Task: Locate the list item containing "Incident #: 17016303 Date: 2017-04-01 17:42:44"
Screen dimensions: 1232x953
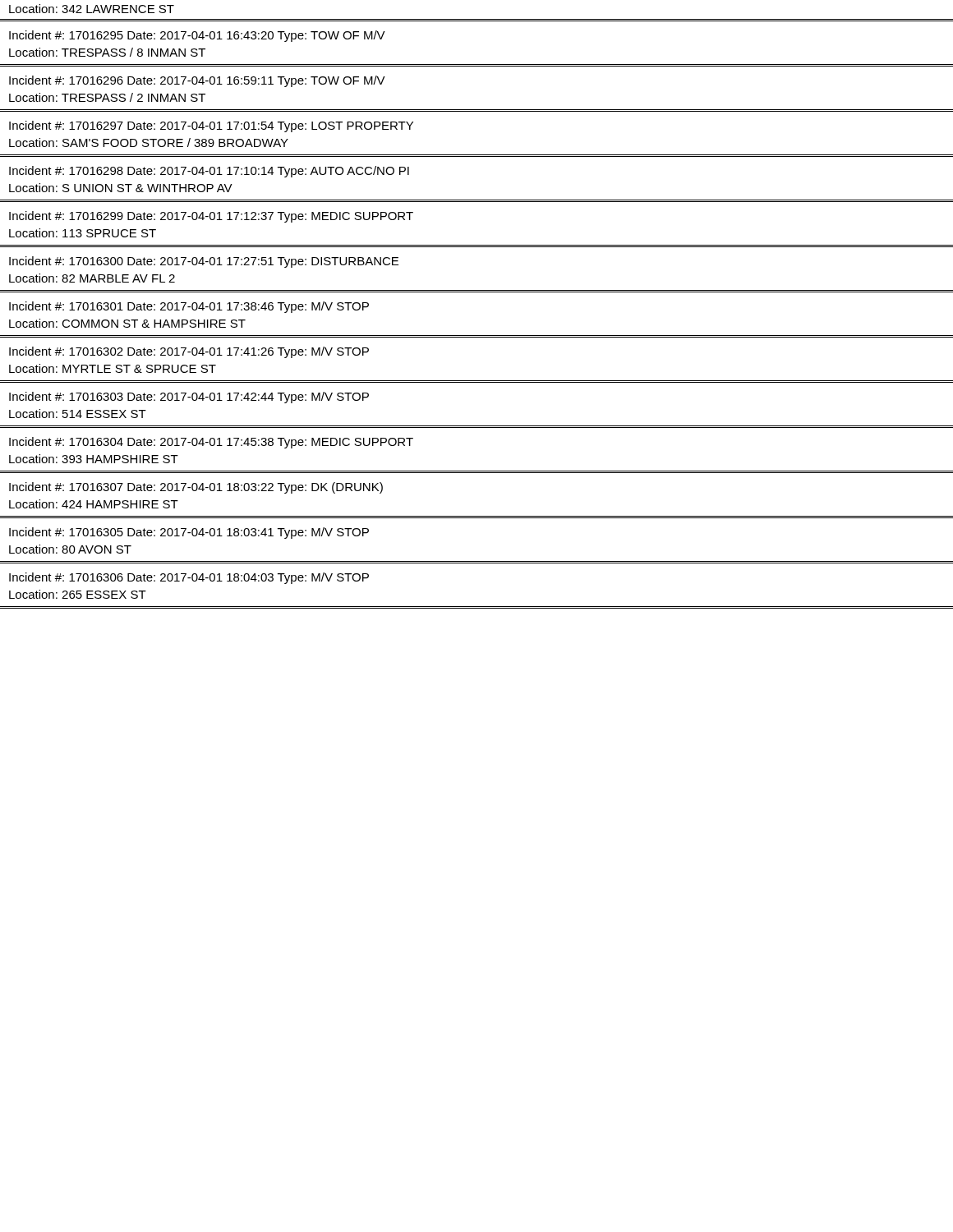Action: 189,398
